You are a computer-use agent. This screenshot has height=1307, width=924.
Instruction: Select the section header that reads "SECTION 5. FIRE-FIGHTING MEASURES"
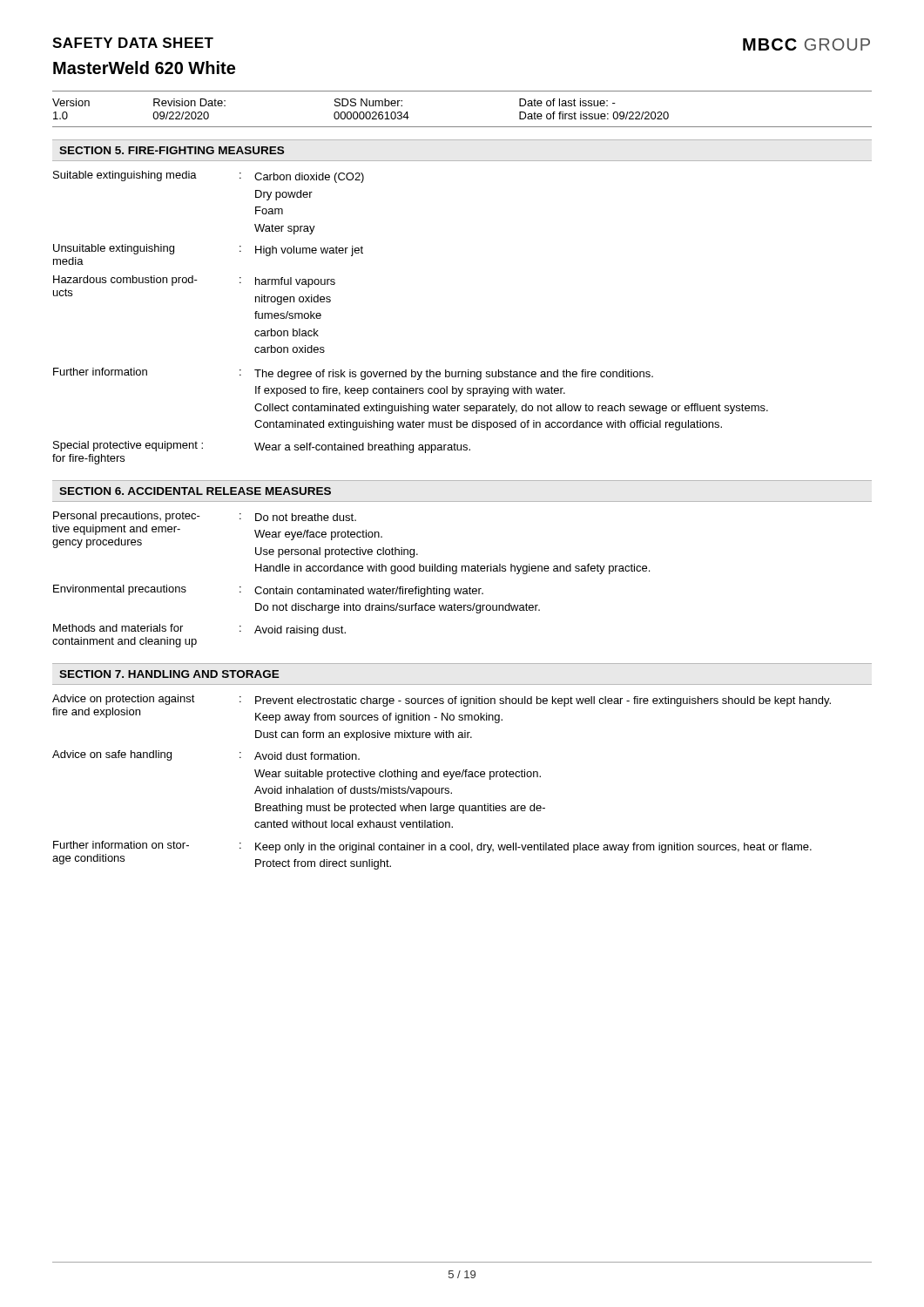coord(172,150)
